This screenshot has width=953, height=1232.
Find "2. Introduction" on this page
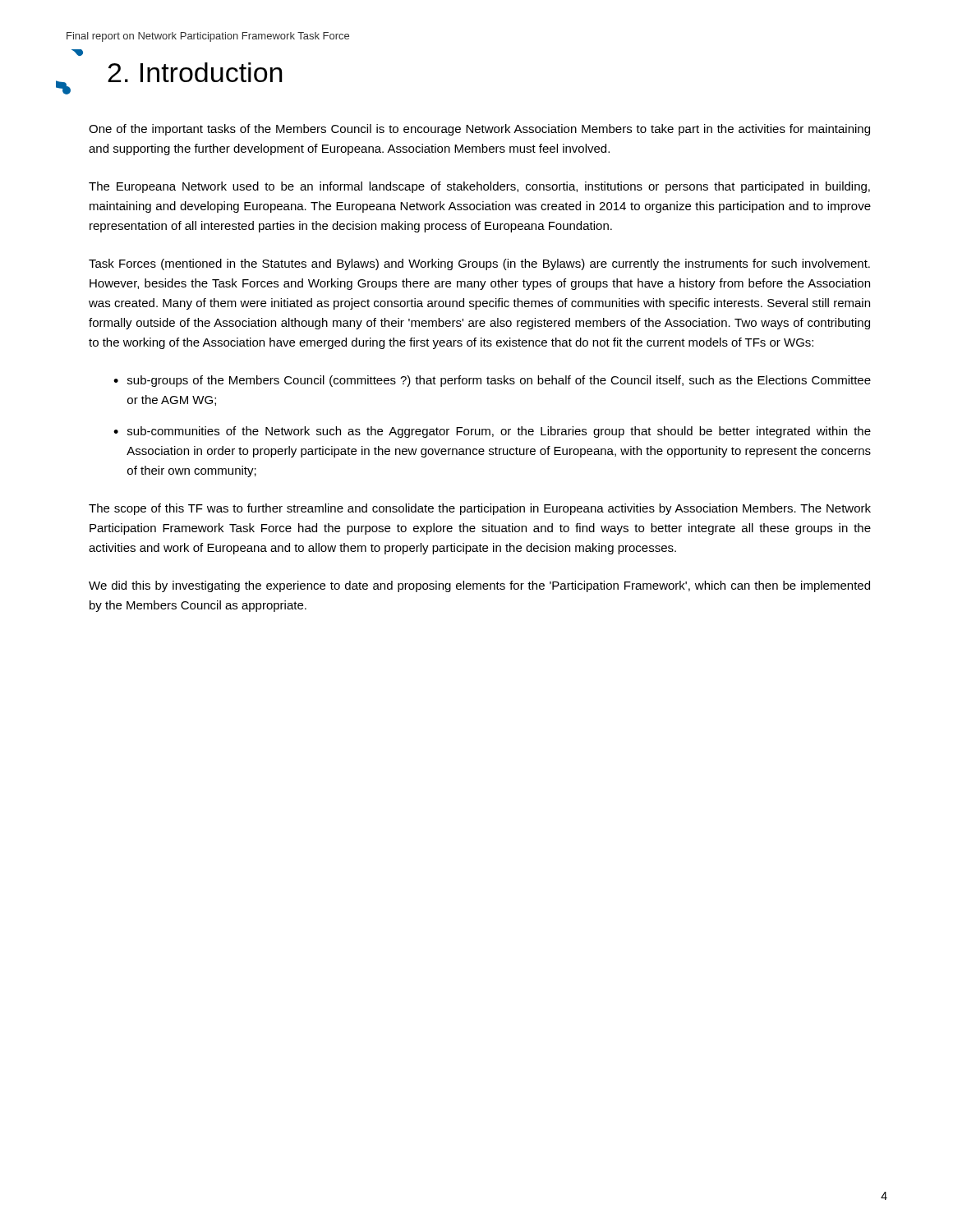(x=170, y=73)
